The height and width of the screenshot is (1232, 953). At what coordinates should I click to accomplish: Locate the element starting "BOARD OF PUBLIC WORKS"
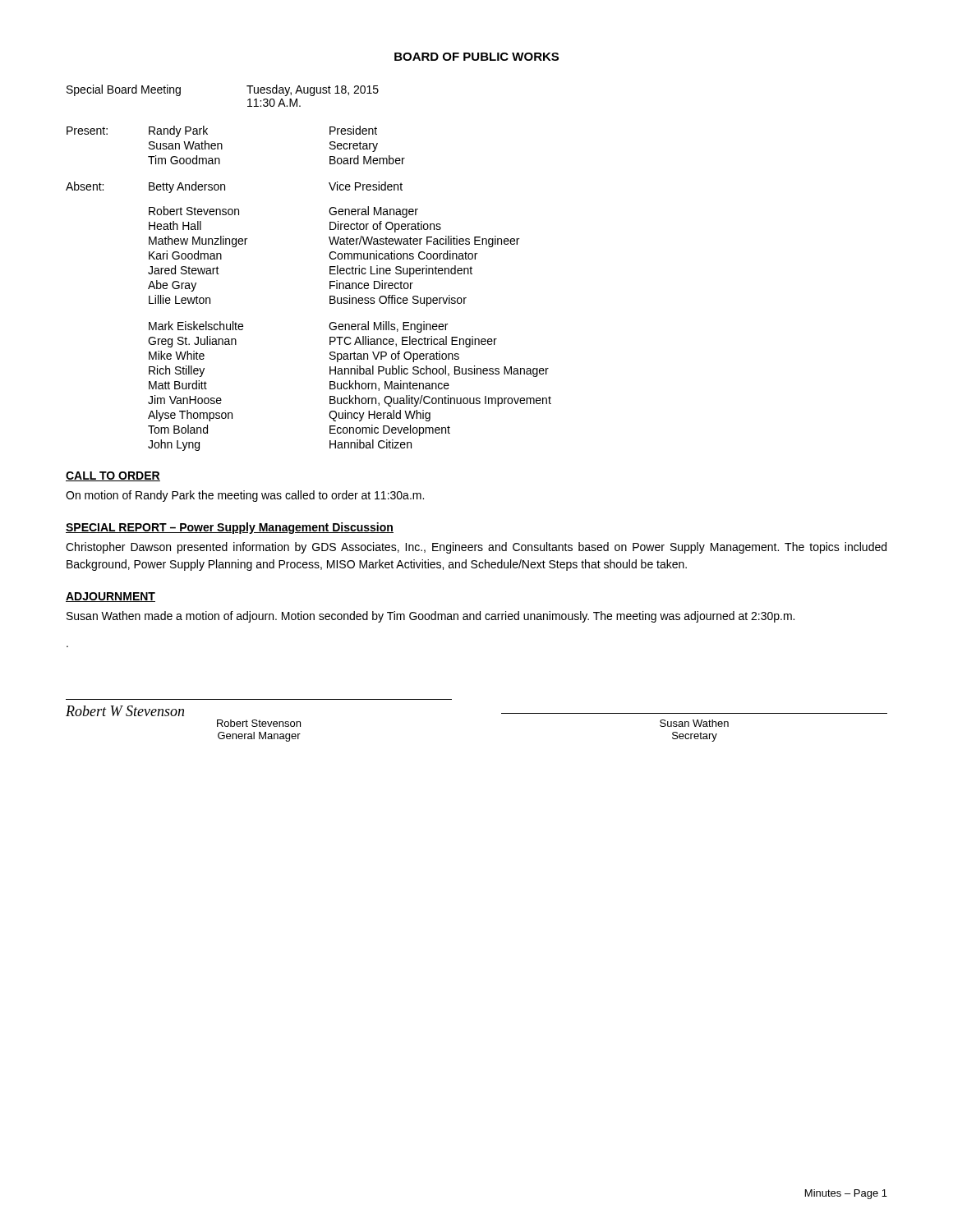(x=476, y=56)
